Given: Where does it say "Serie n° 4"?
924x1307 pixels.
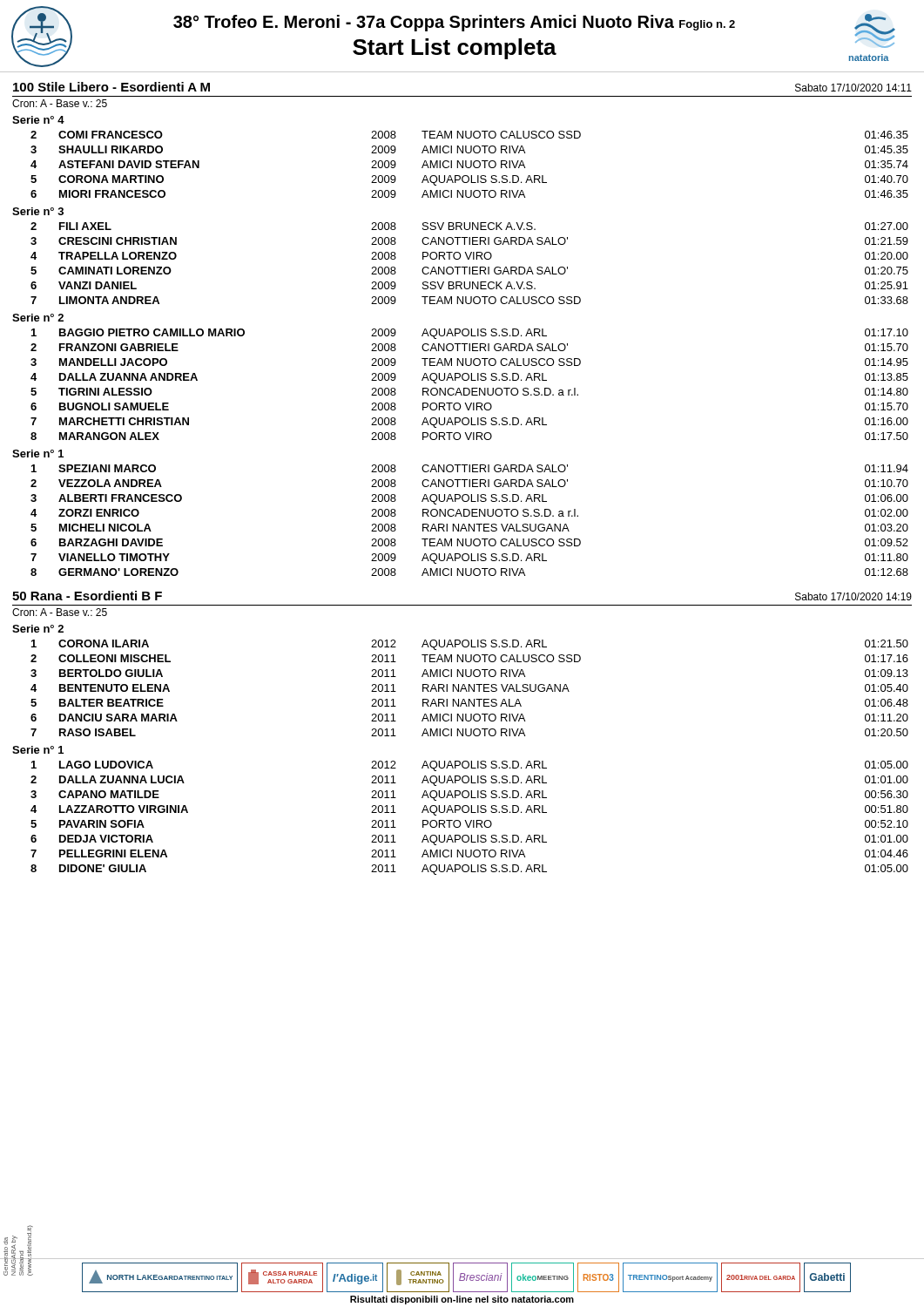Looking at the screenshot, I should [x=38, y=120].
